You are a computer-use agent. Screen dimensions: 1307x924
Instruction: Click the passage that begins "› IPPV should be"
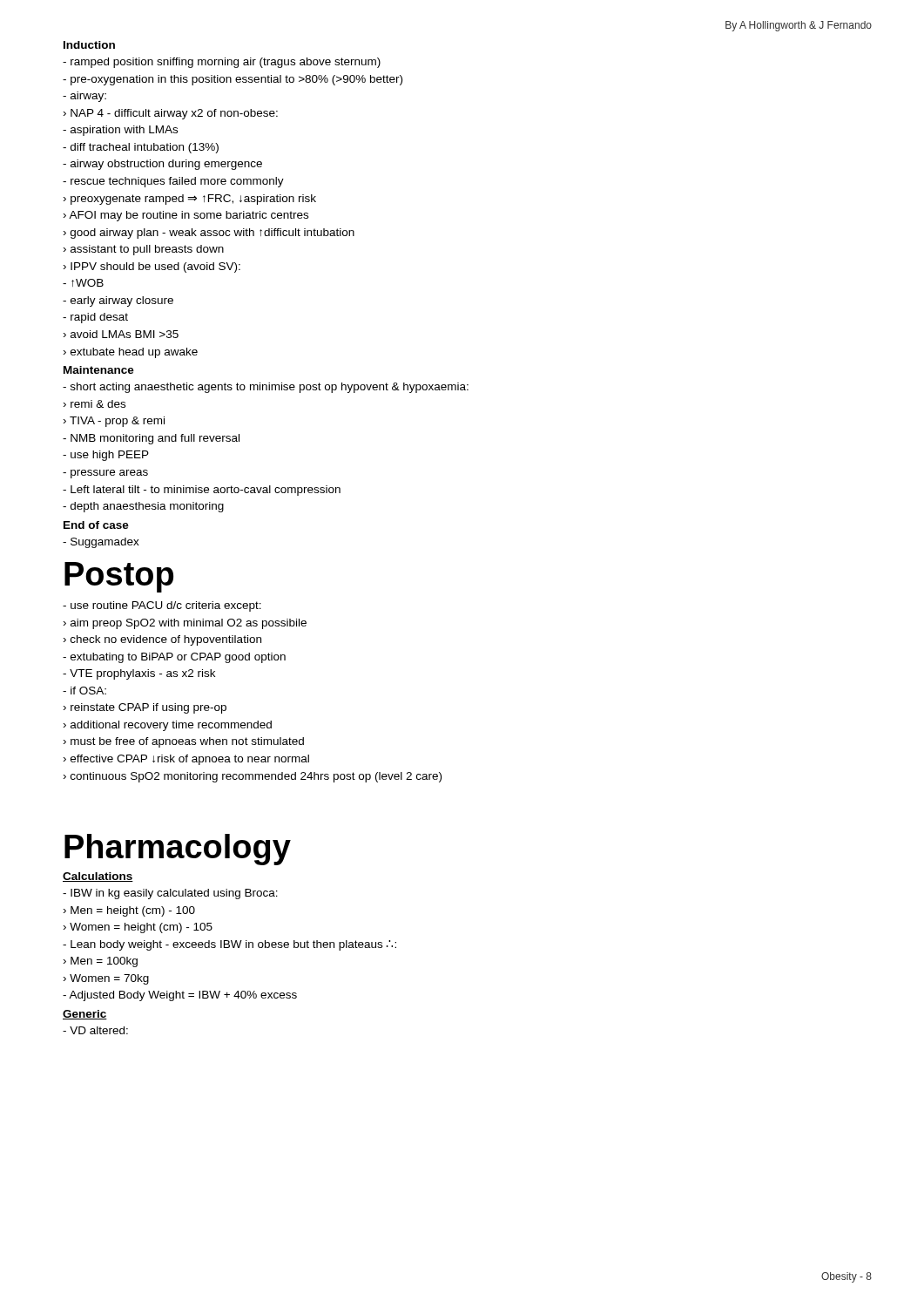(152, 266)
